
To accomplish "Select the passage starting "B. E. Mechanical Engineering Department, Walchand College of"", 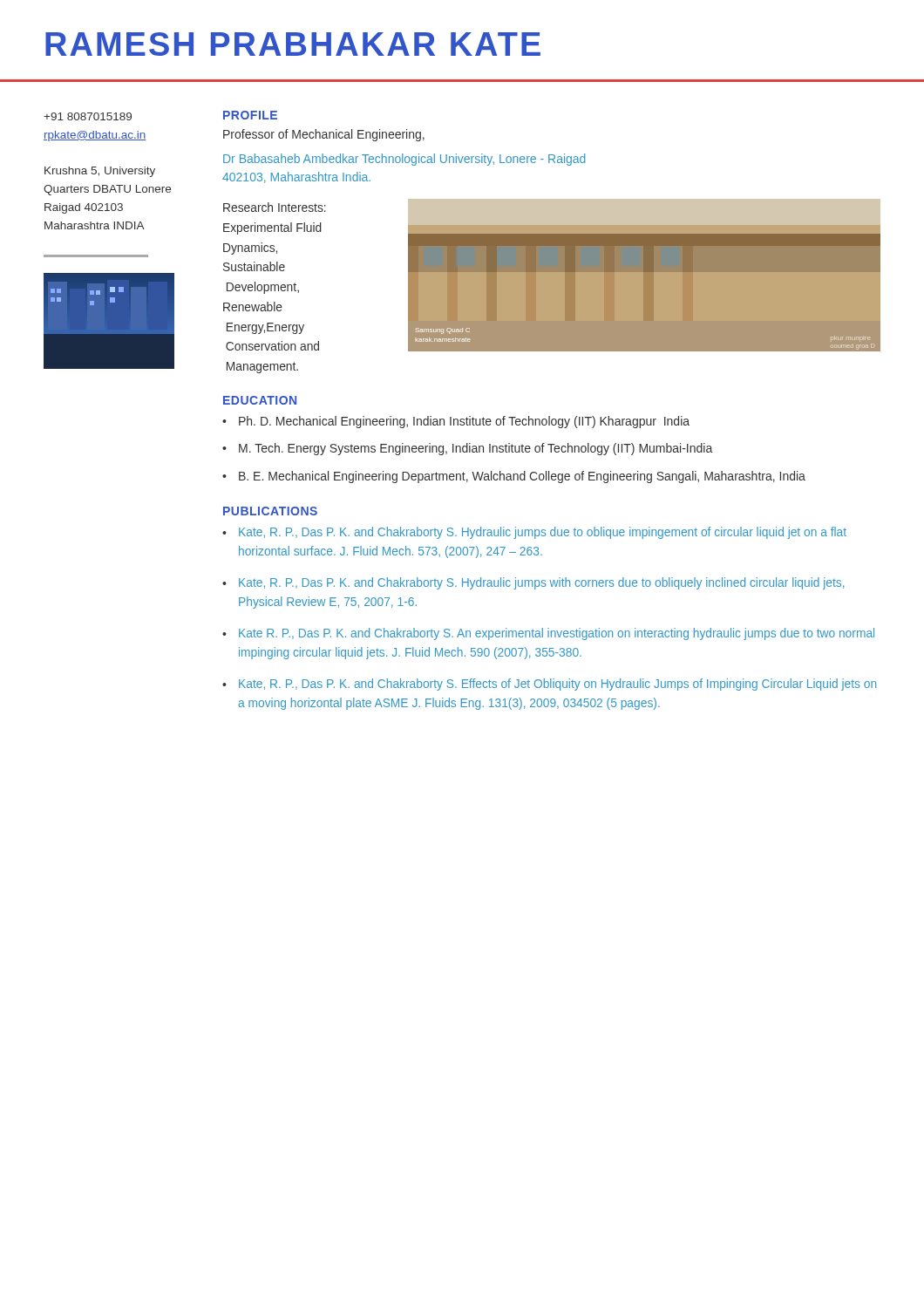I will (x=522, y=476).
